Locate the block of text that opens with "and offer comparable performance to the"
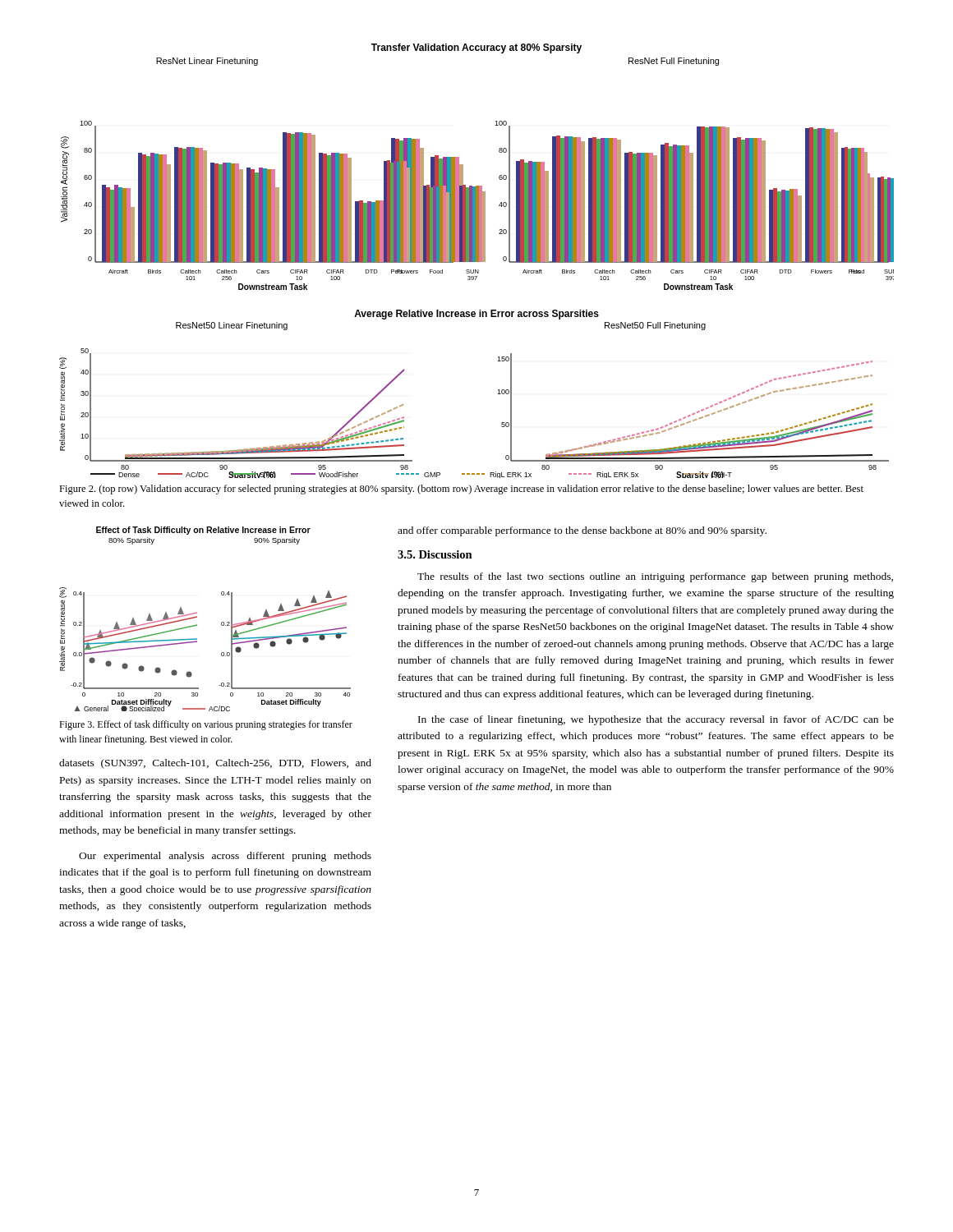The image size is (953, 1232). [x=646, y=531]
